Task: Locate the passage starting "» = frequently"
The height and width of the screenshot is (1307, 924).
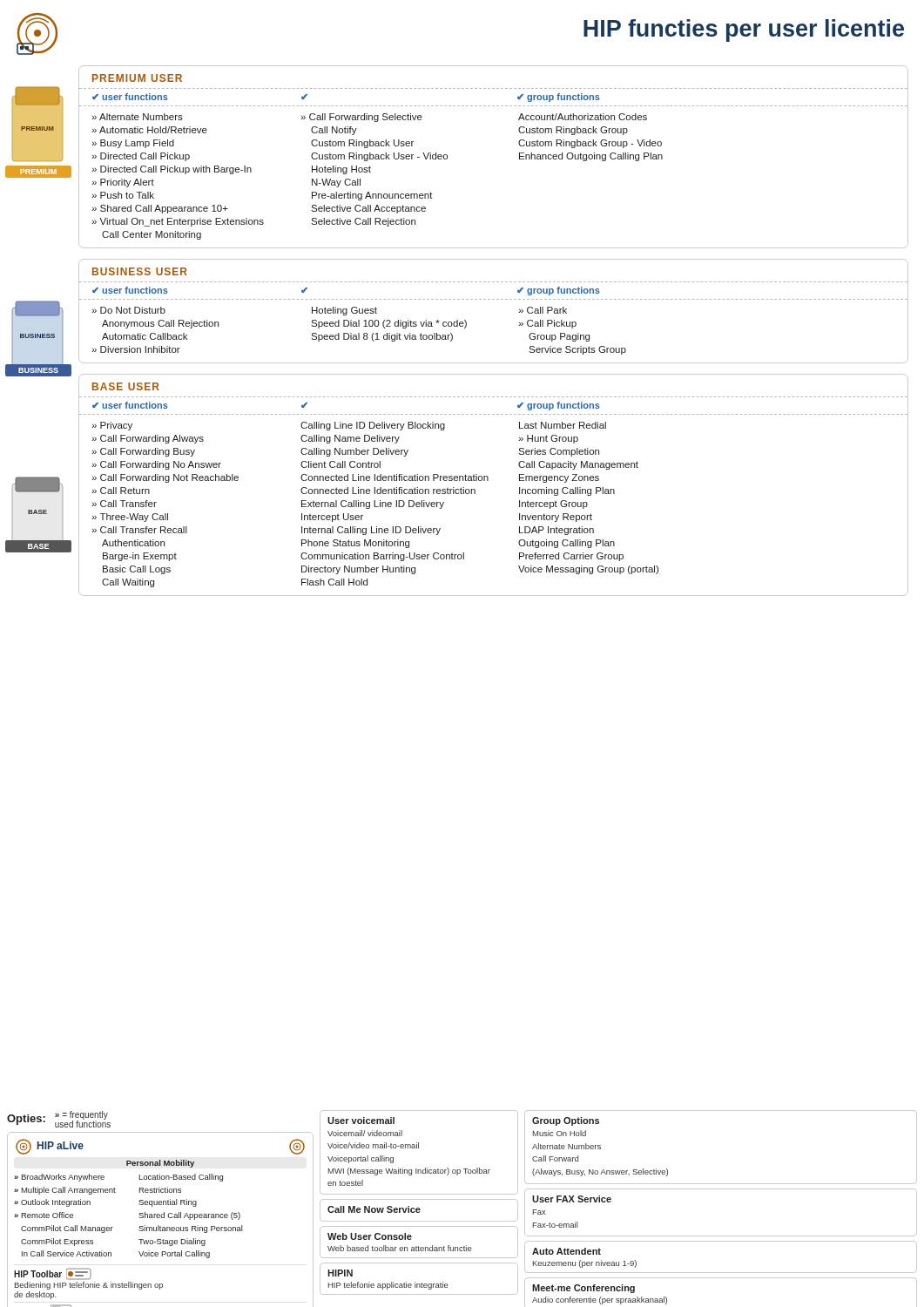Action: tap(81, 1115)
